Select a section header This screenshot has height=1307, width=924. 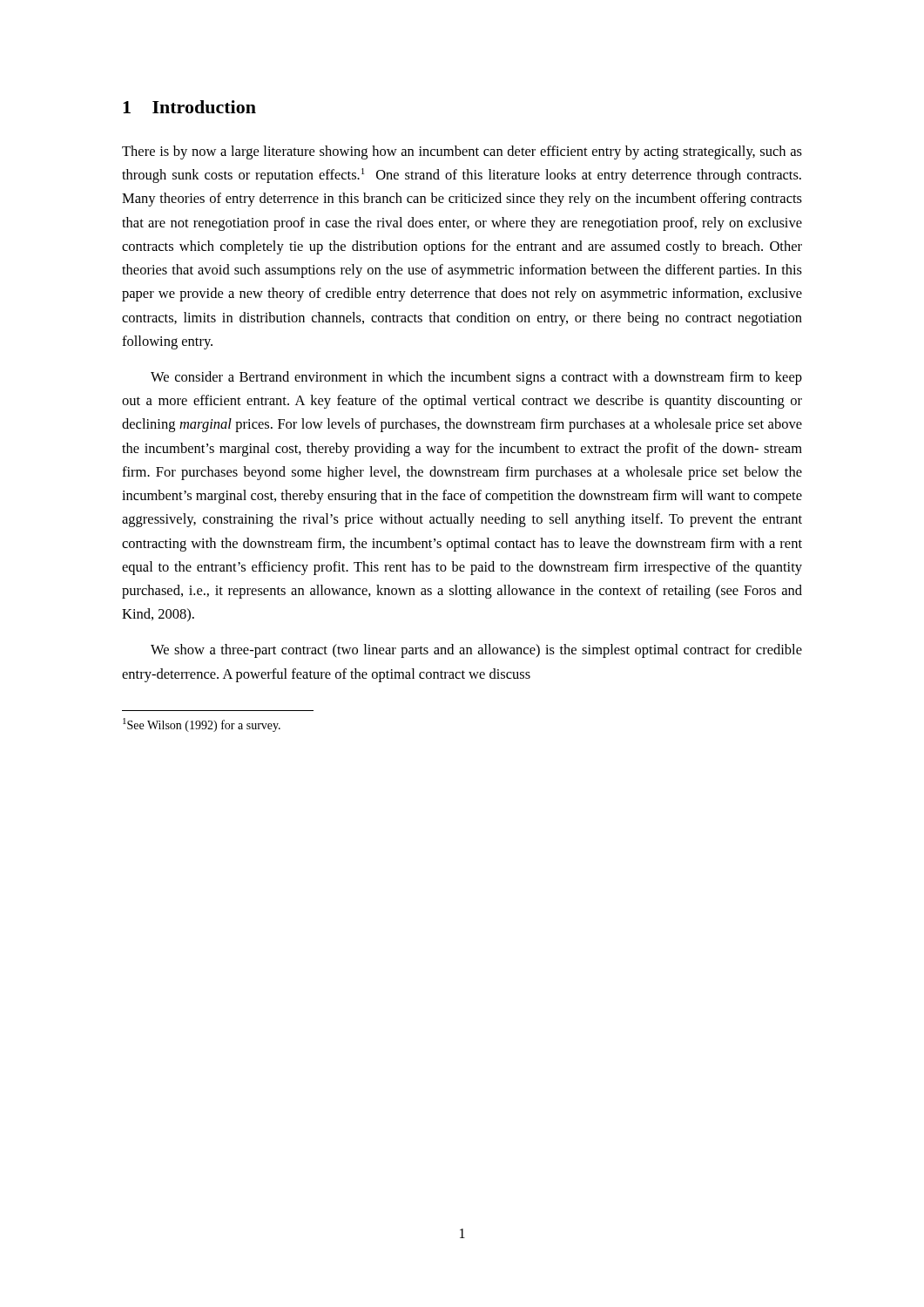[x=189, y=107]
